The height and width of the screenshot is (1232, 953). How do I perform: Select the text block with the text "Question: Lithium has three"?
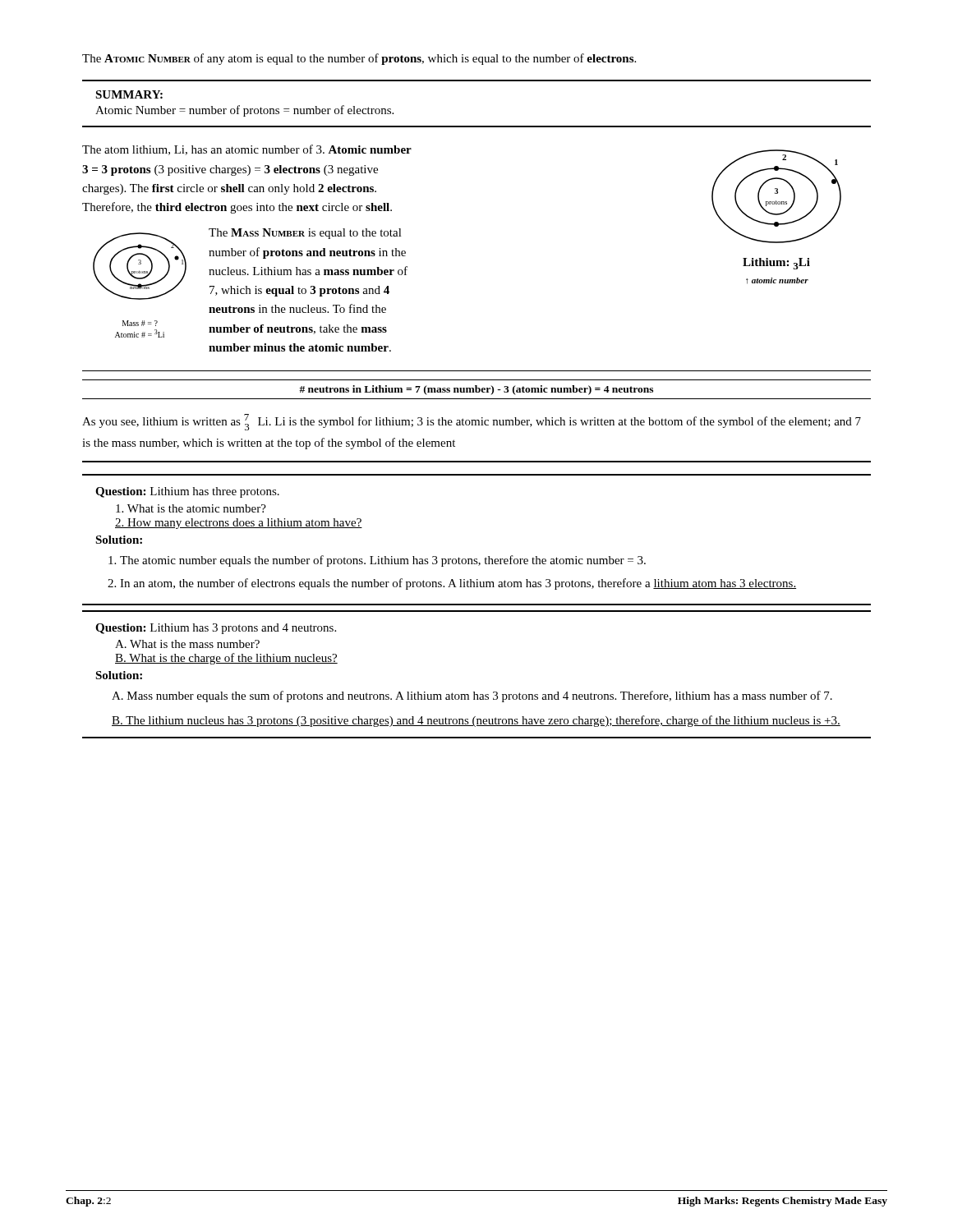pos(187,492)
